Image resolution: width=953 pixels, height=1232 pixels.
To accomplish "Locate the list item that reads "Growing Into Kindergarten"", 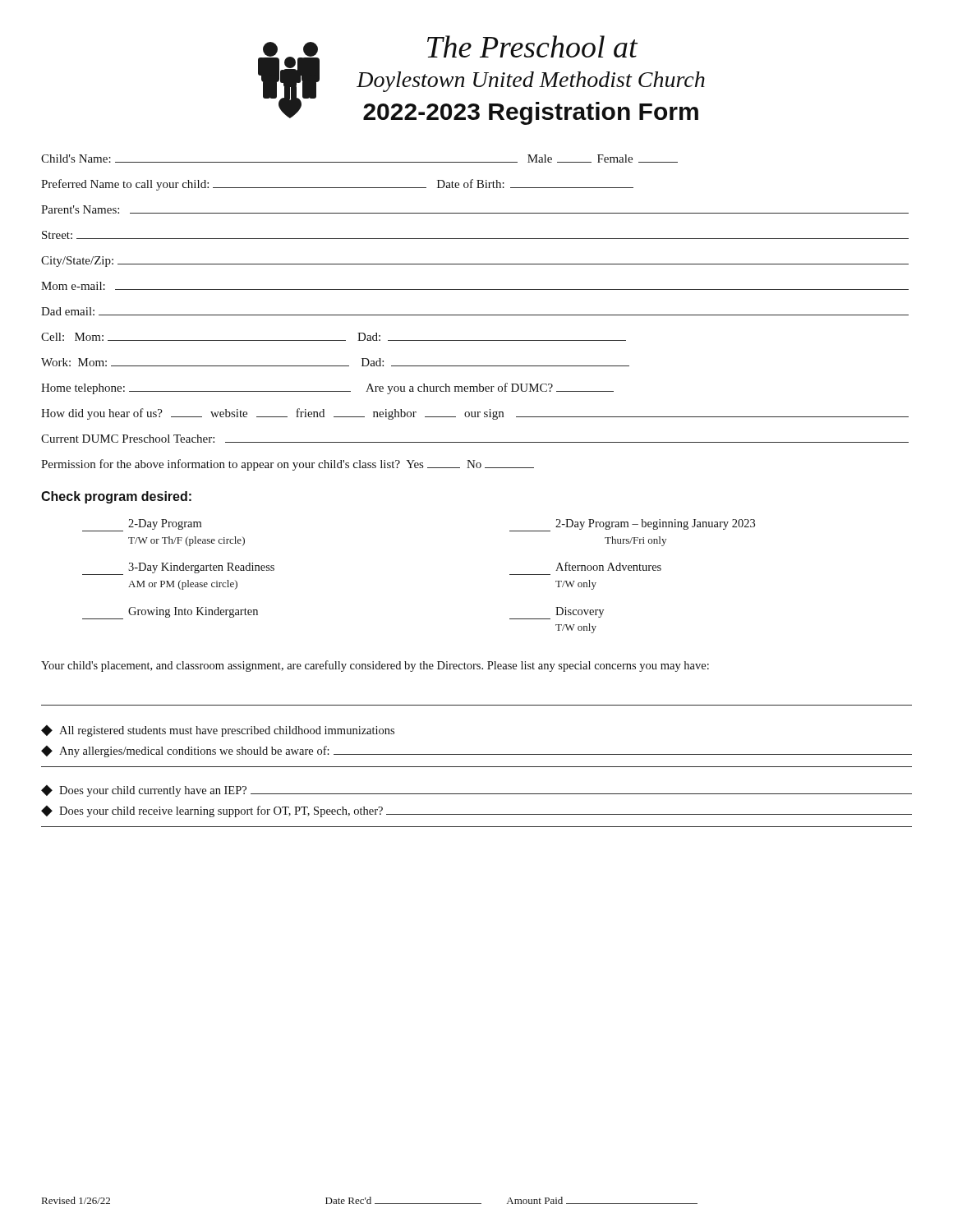I will click(170, 611).
